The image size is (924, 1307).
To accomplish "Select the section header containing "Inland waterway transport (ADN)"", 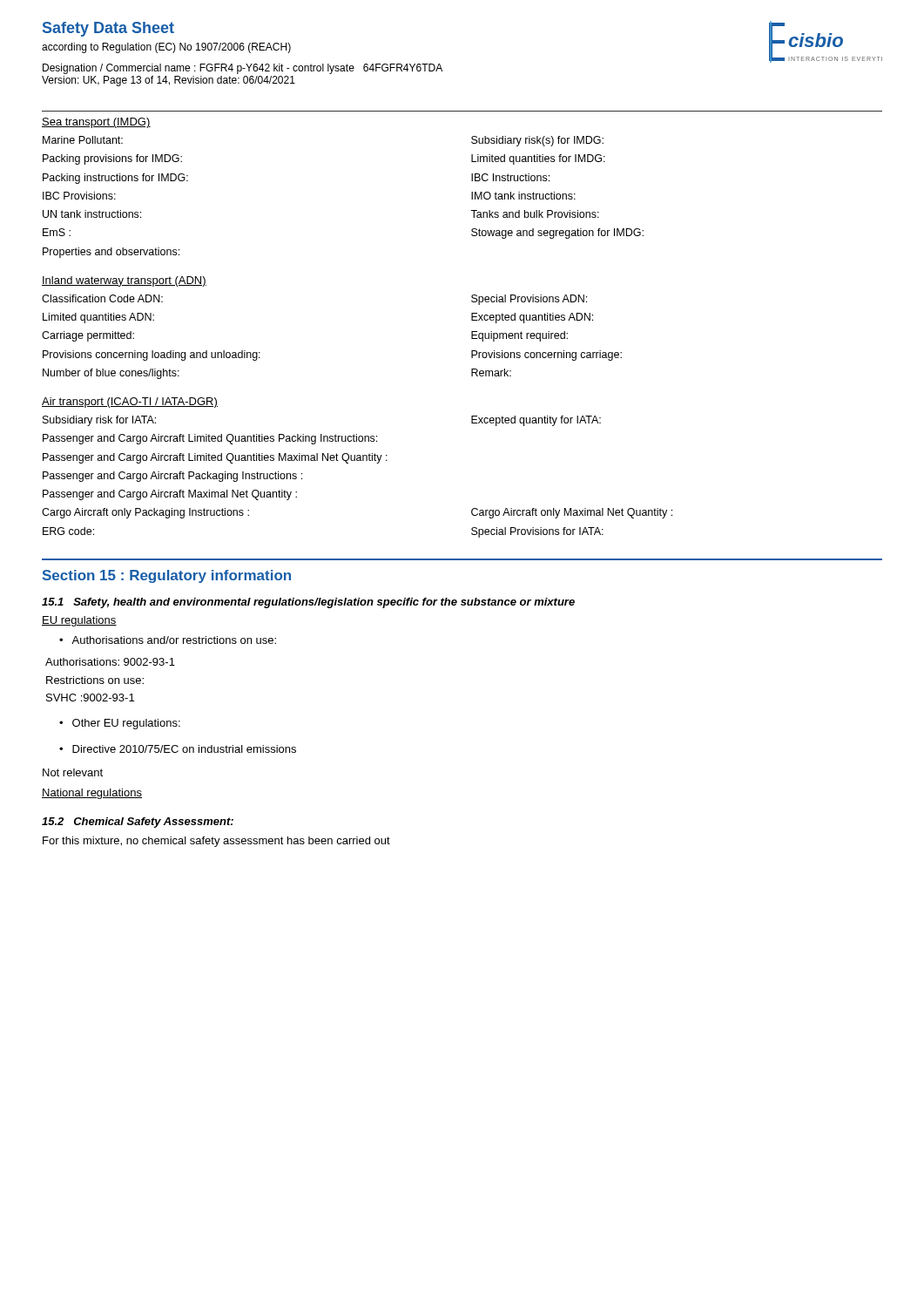I will (x=462, y=328).
